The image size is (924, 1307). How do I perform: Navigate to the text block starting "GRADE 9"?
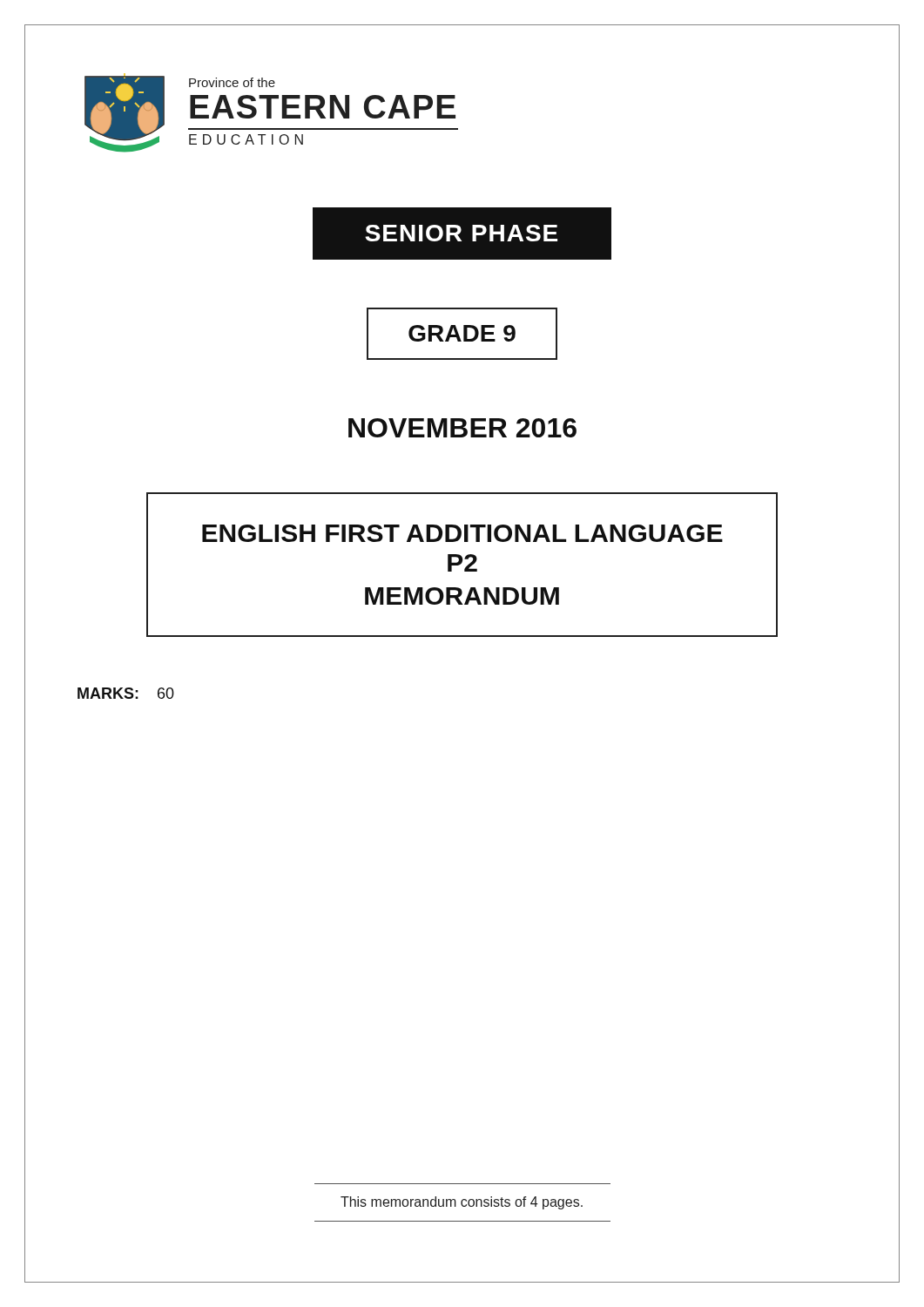[462, 334]
